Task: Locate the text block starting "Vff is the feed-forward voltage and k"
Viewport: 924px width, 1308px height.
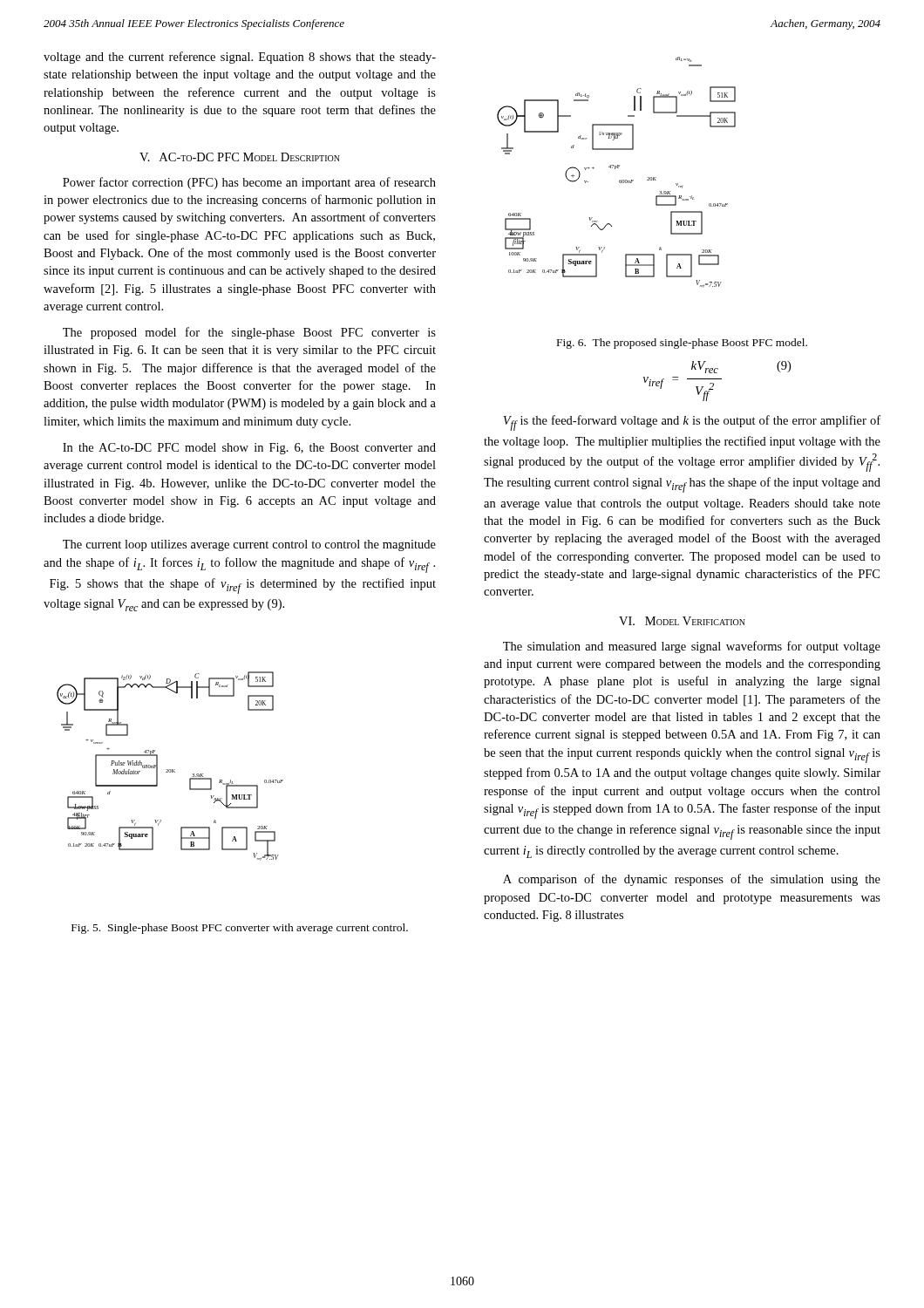Action: tap(682, 506)
